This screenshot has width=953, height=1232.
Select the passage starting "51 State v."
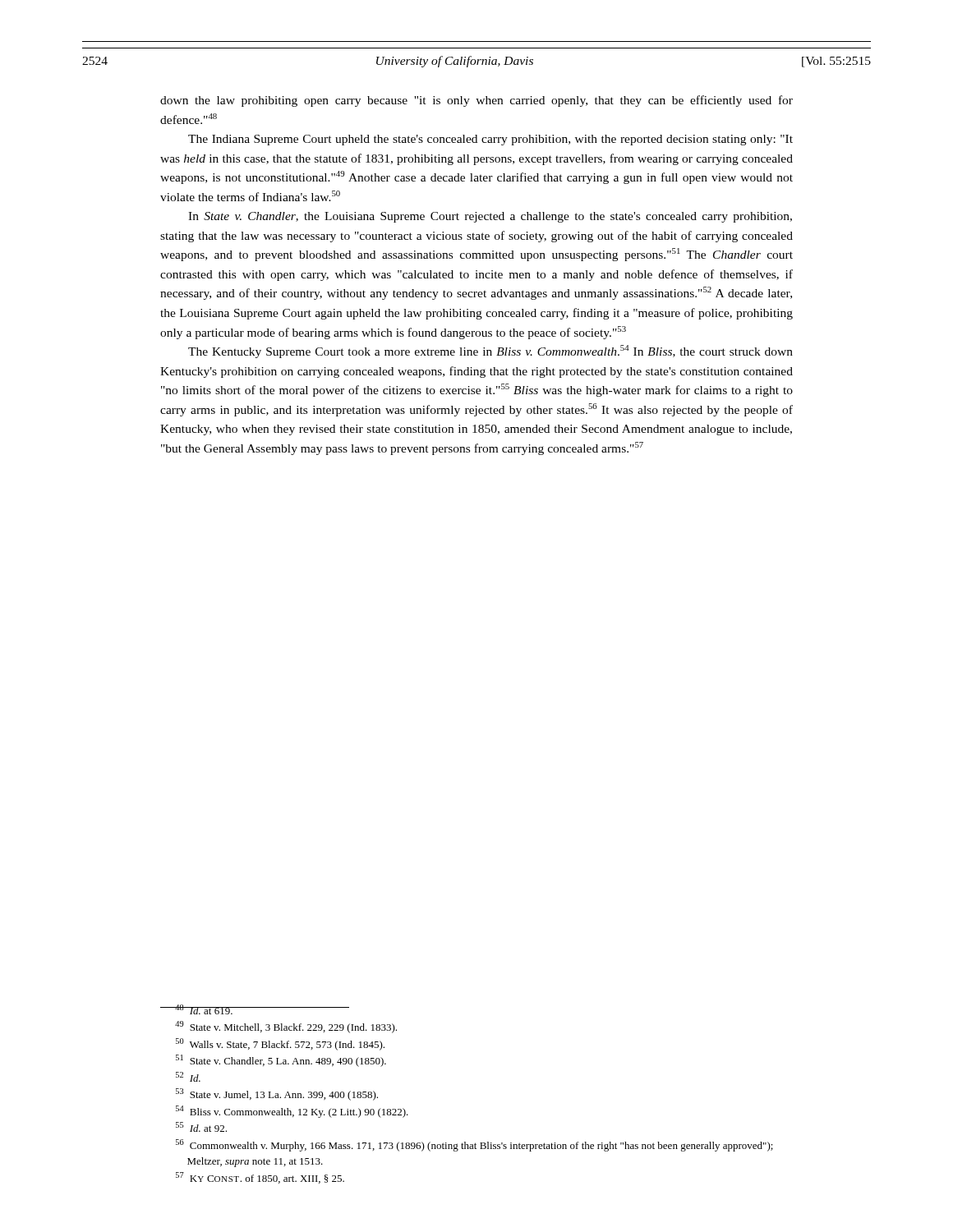coord(273,1061)
